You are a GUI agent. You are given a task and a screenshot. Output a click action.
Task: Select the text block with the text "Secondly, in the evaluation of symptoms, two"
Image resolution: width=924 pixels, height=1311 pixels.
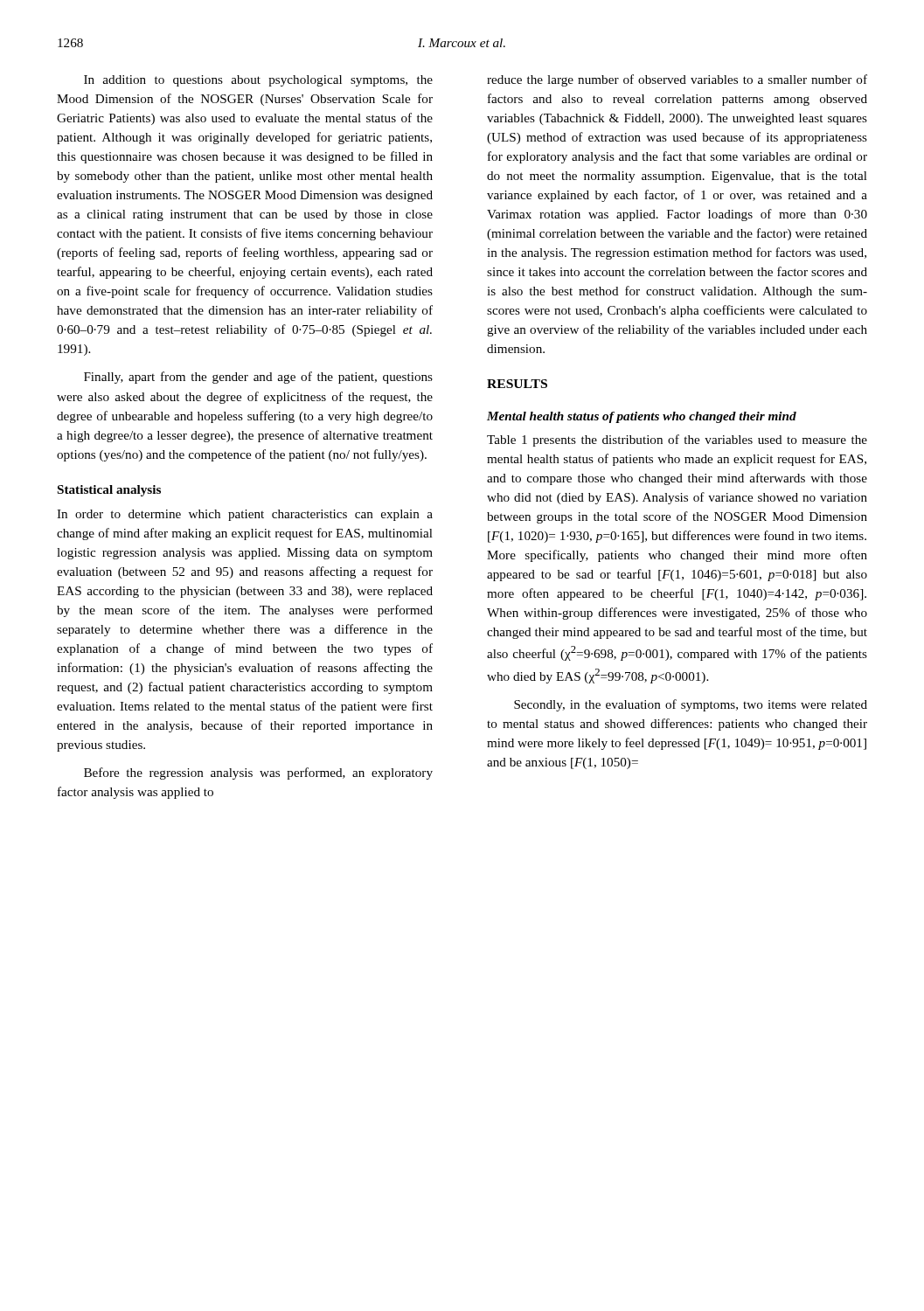pyautogui.click(x=677, y=733)
